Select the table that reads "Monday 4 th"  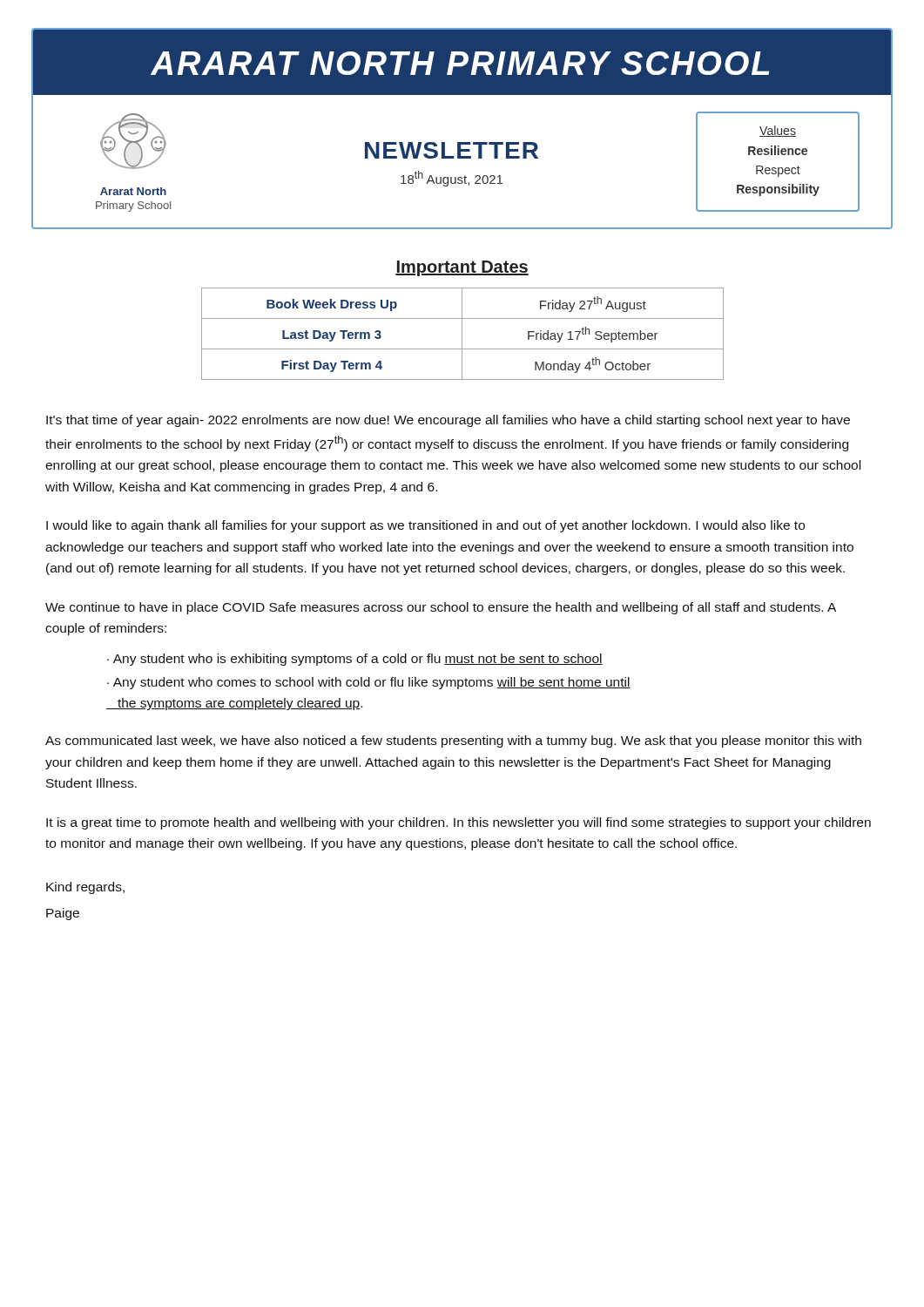click(462, 334)
